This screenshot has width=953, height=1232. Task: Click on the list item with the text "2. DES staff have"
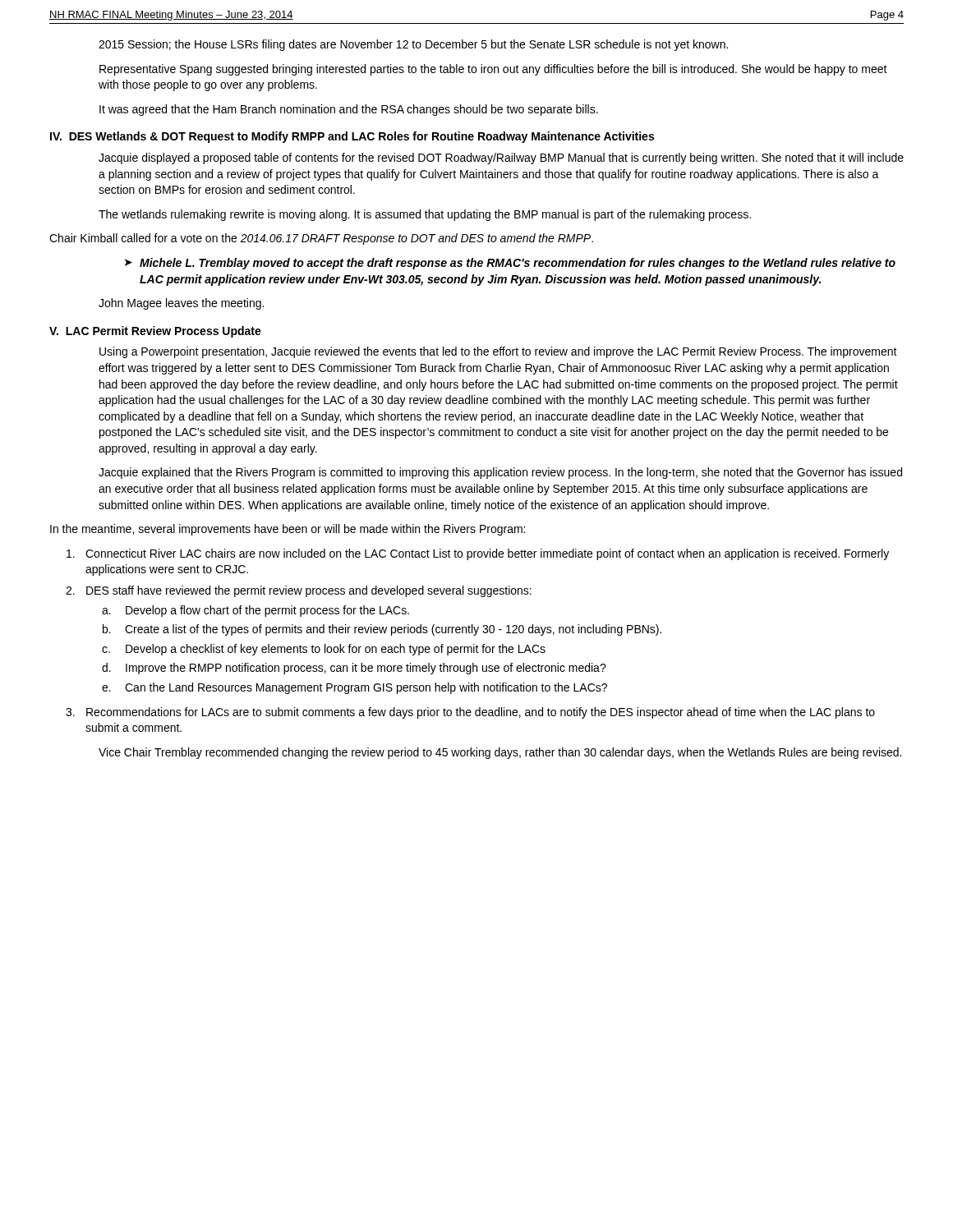click(485, 641)
